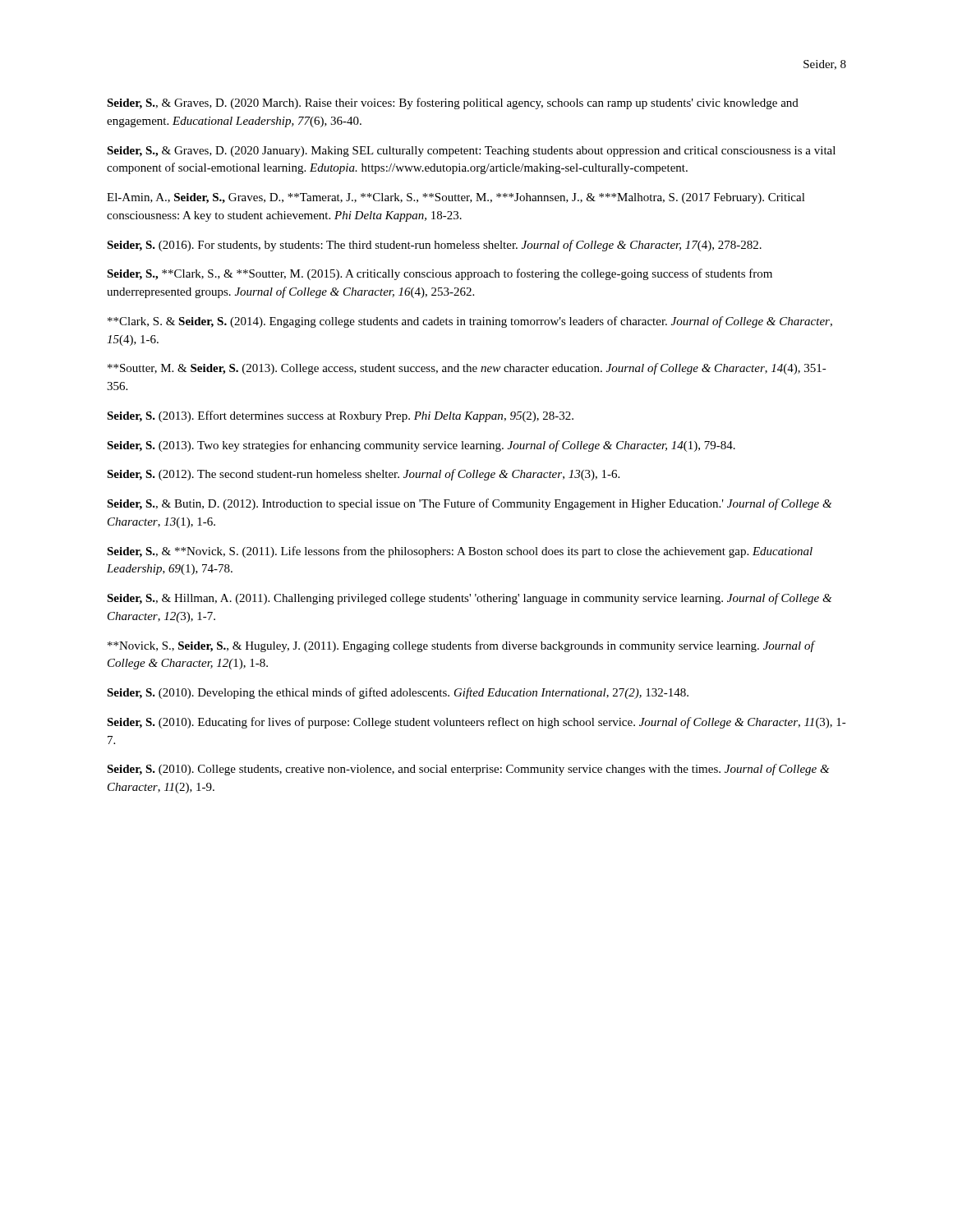This screenshot has height=1232, width=953.
Task: Locate the list item containing "Seider, S. (2013). Two key strategies for enhancing"
Action: [421, 445]
